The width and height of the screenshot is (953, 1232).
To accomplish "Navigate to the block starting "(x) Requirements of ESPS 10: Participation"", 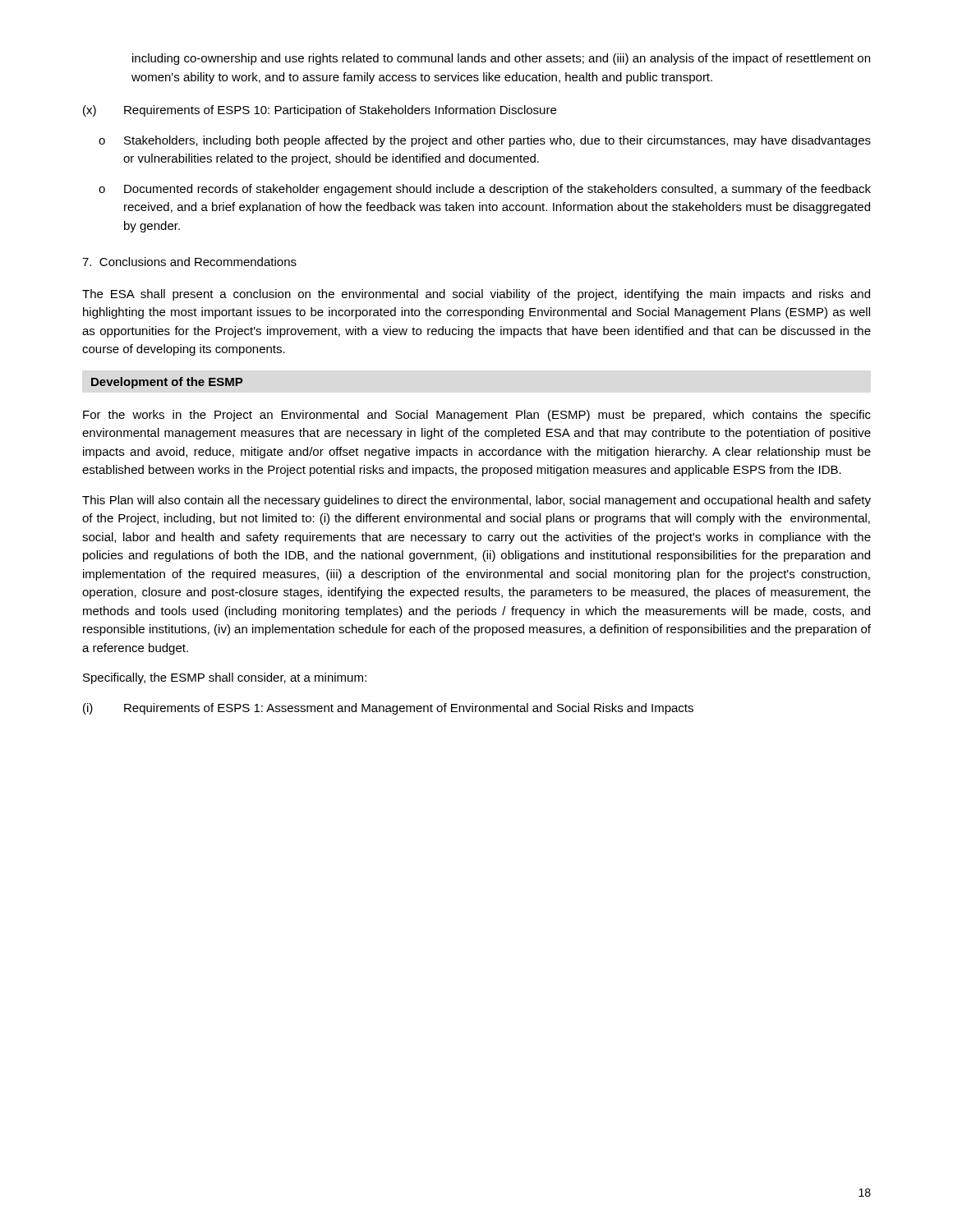I will pyautogui.click(x=476, y=110).
